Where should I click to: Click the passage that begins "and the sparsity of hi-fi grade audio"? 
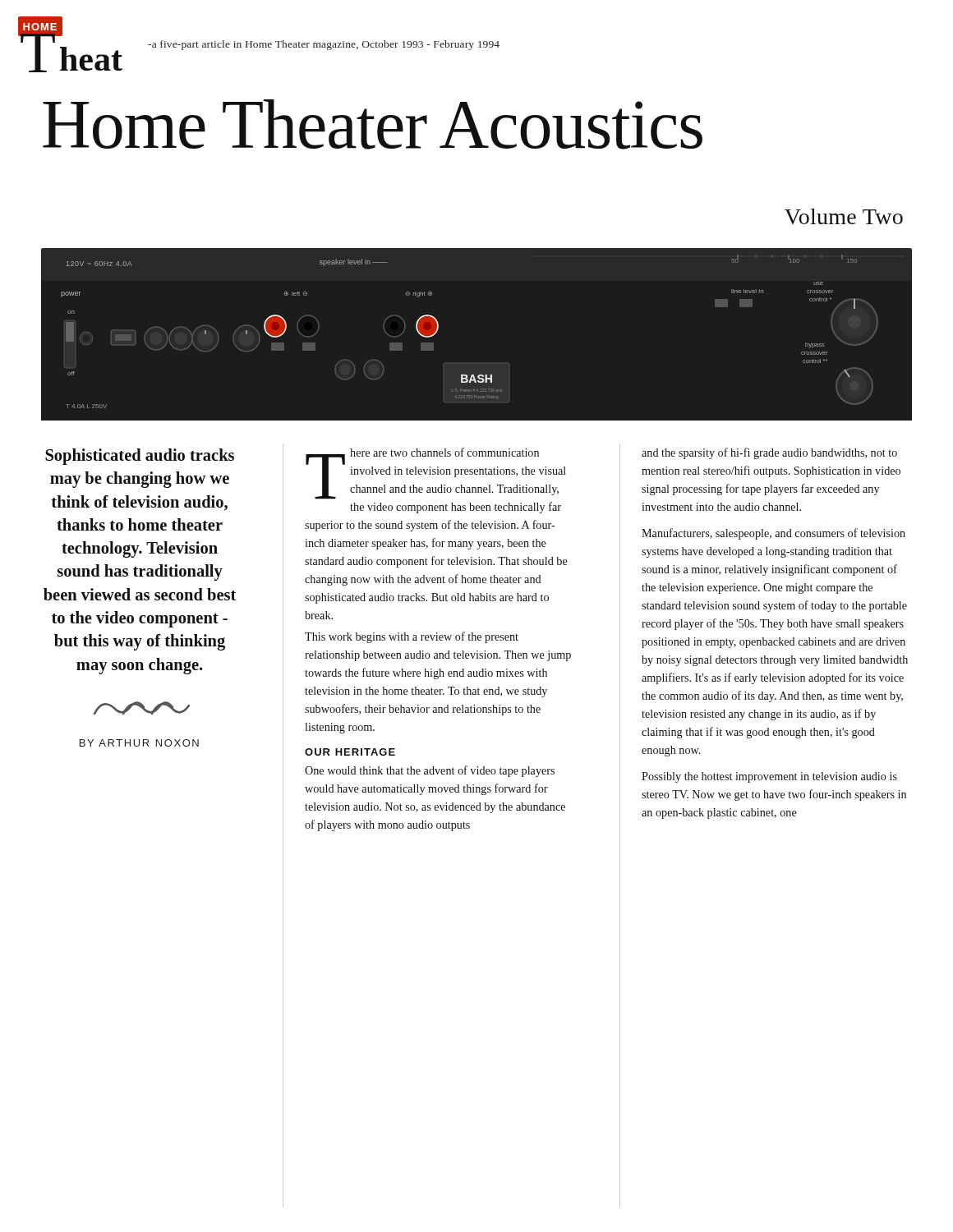[x=777, y=632]
